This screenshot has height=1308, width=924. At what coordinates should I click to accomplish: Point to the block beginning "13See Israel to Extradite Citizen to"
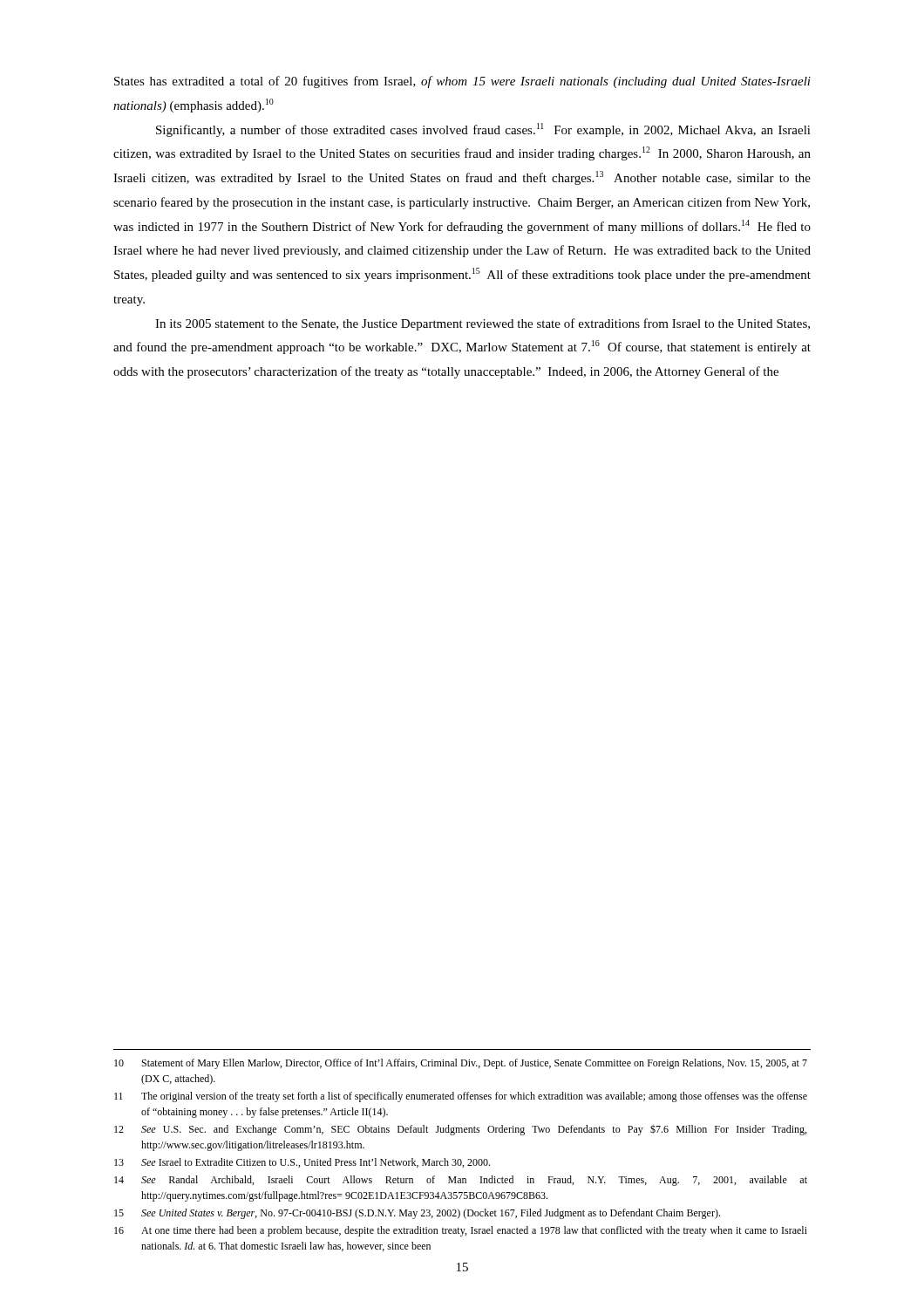point(460,1162)
